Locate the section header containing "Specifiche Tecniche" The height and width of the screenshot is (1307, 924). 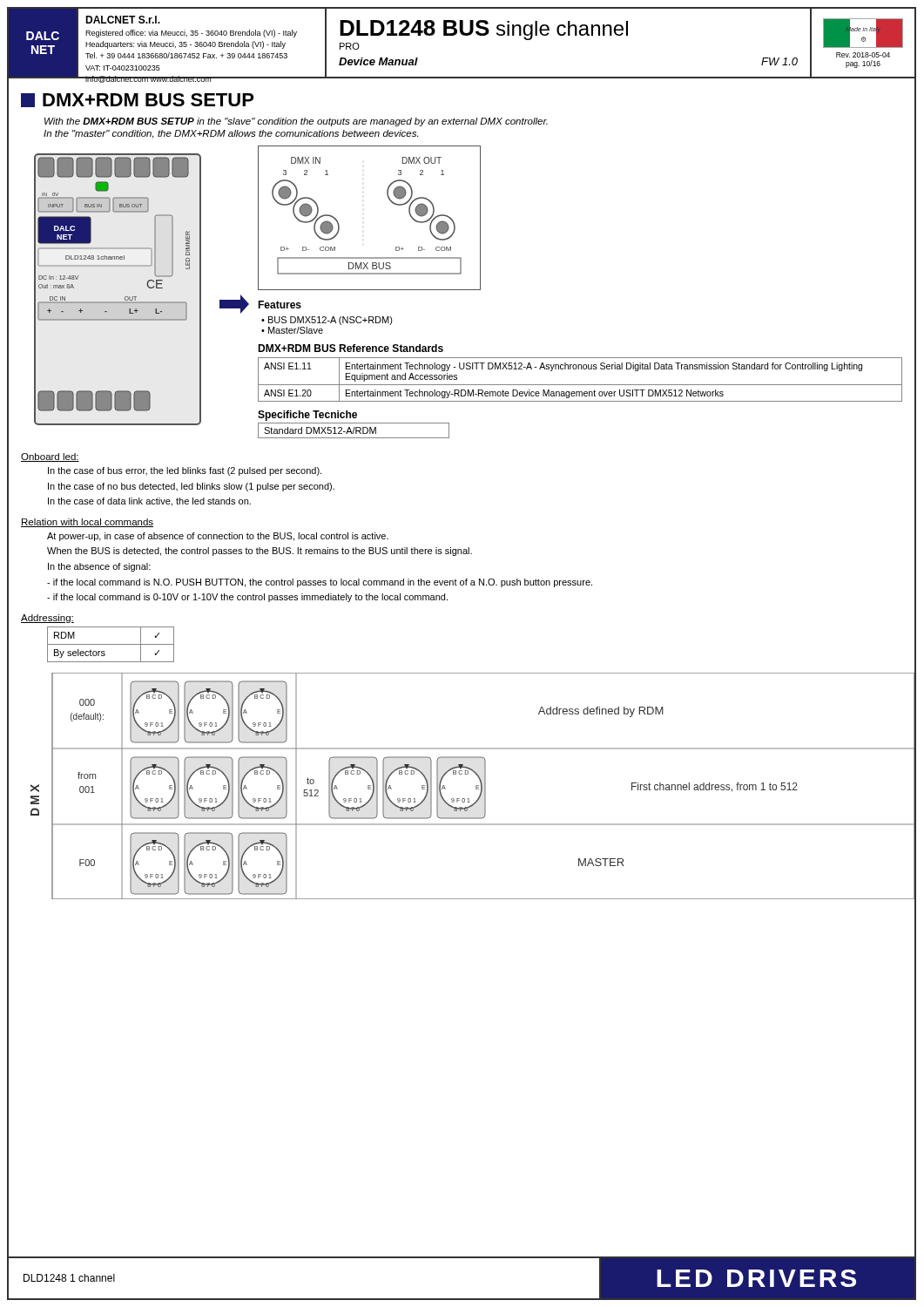pyautogui.click(x=308, y=415)
